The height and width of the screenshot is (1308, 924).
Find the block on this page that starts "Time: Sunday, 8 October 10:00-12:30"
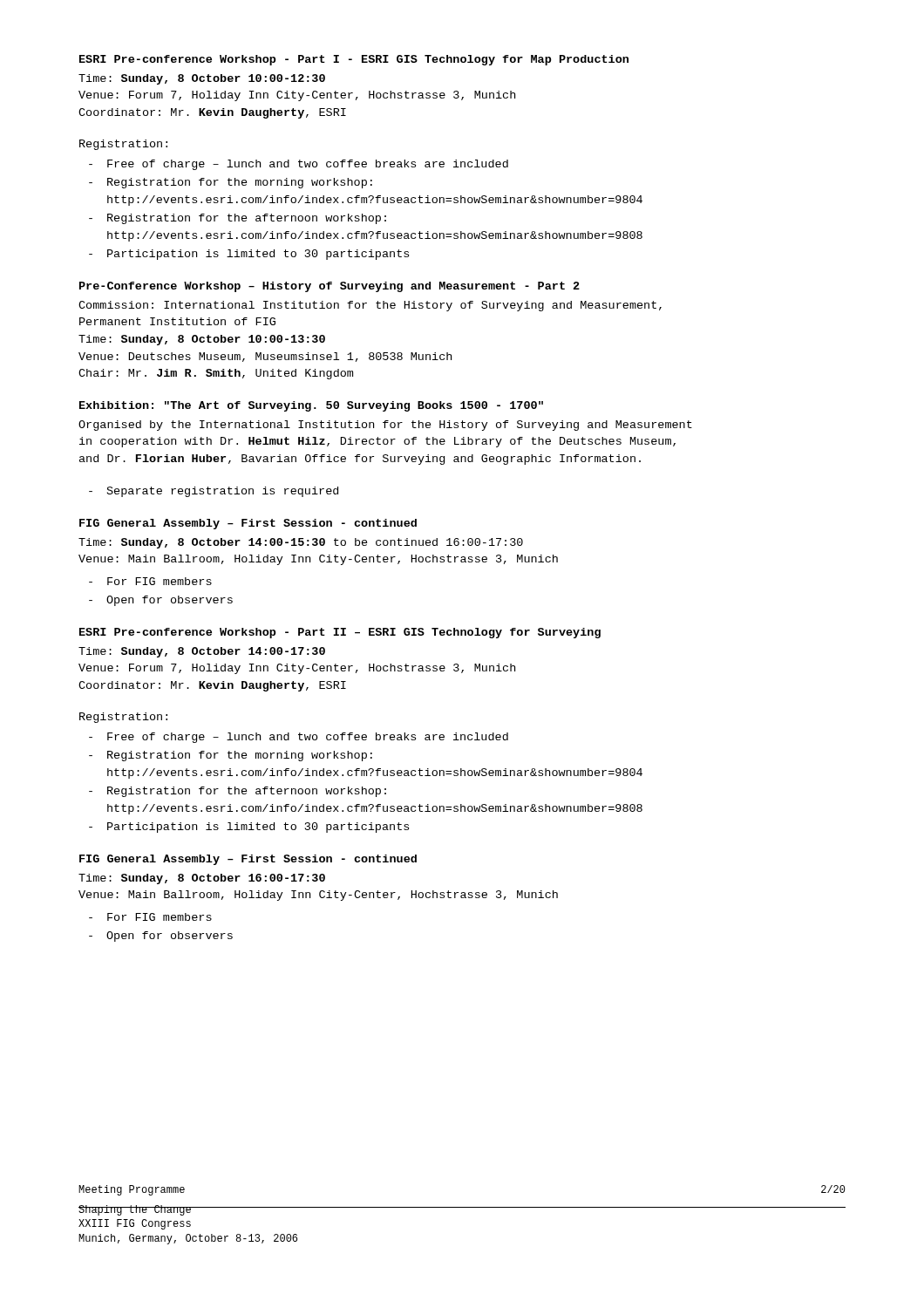(x=297, y=96)
